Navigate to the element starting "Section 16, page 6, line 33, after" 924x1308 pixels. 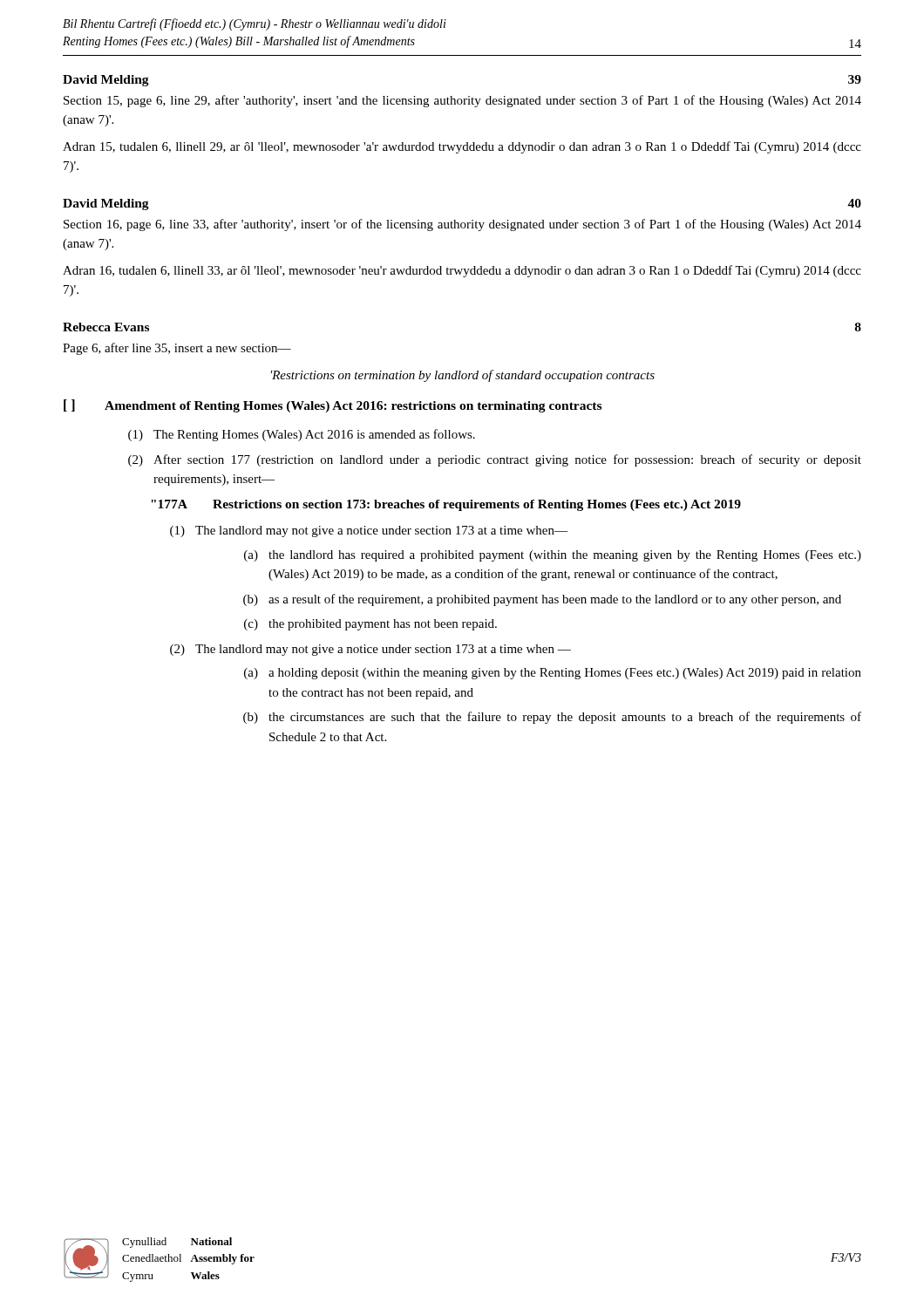[x=462, y=234]
